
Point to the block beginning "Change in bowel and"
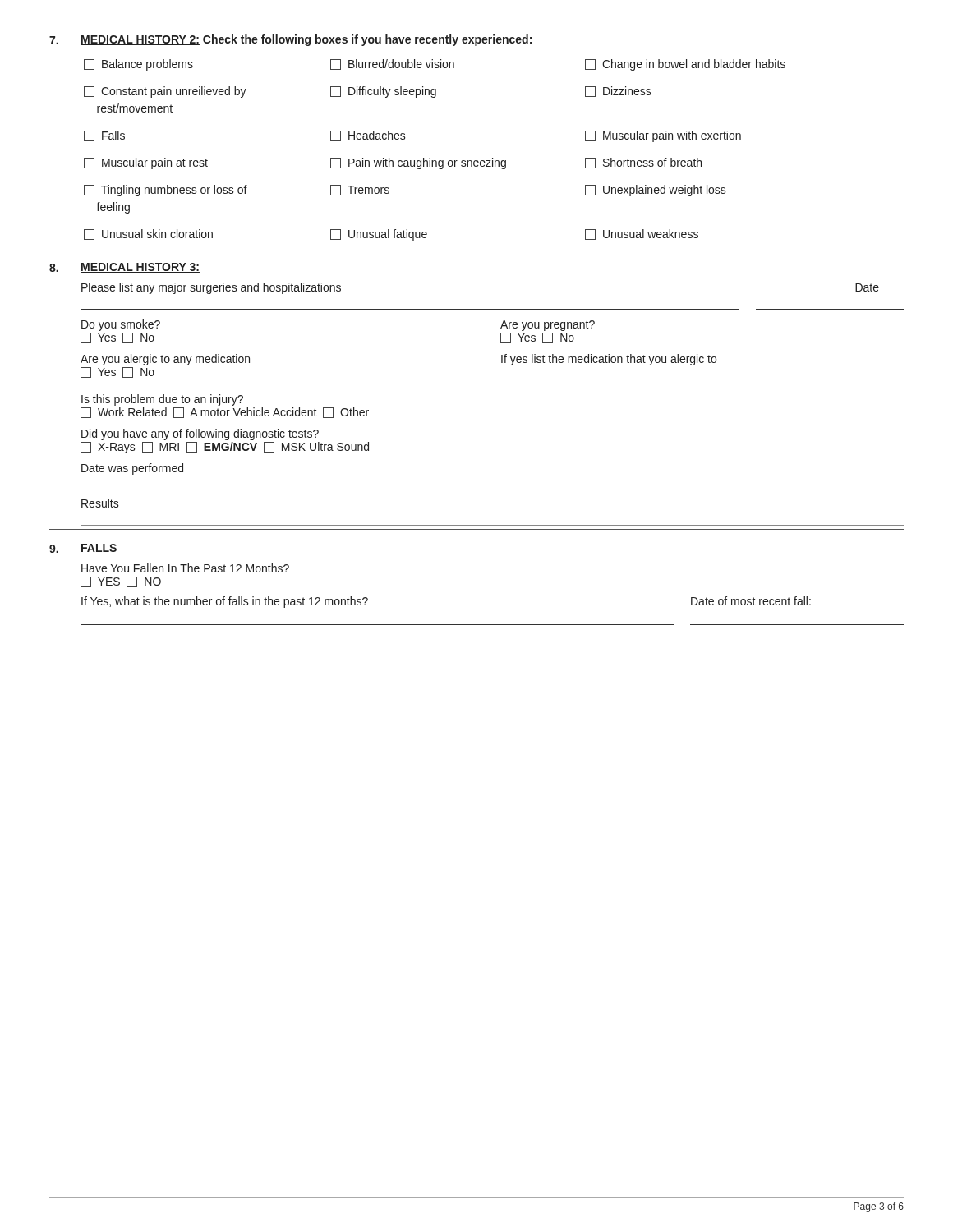point(685,64)
